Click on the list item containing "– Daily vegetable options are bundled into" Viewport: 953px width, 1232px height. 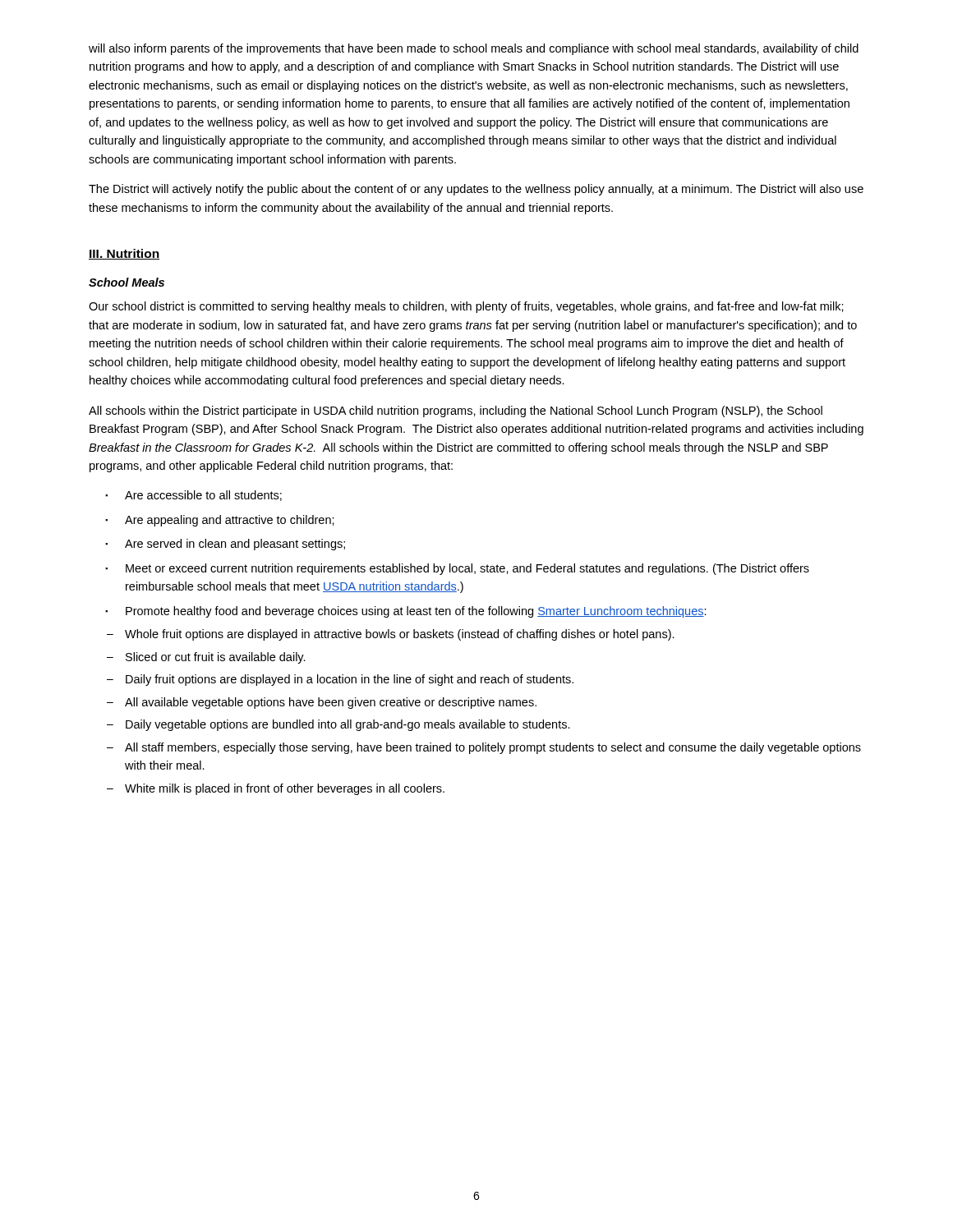tap(339, 725)
